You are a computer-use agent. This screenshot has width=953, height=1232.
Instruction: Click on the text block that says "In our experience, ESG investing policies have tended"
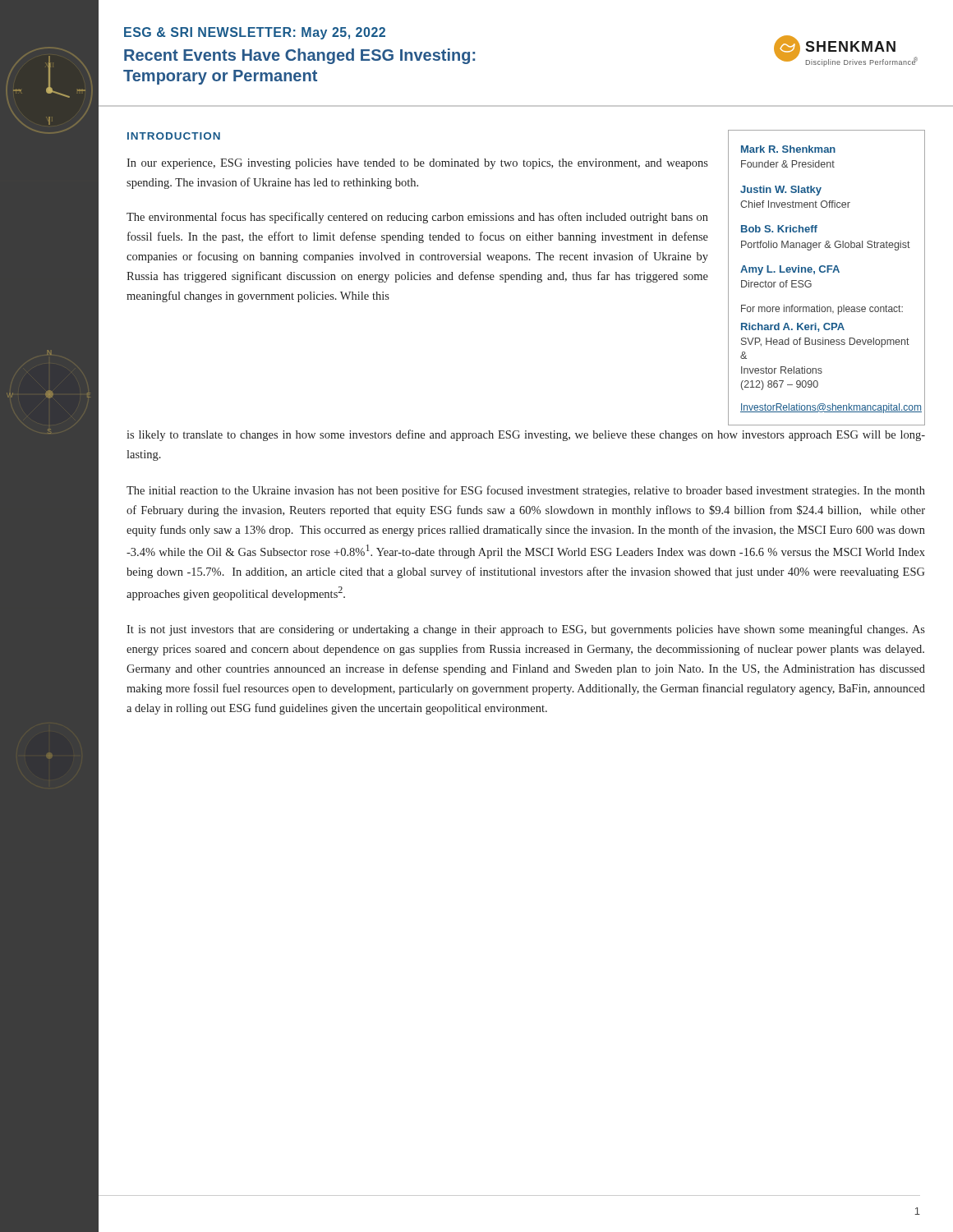[417, 172]
